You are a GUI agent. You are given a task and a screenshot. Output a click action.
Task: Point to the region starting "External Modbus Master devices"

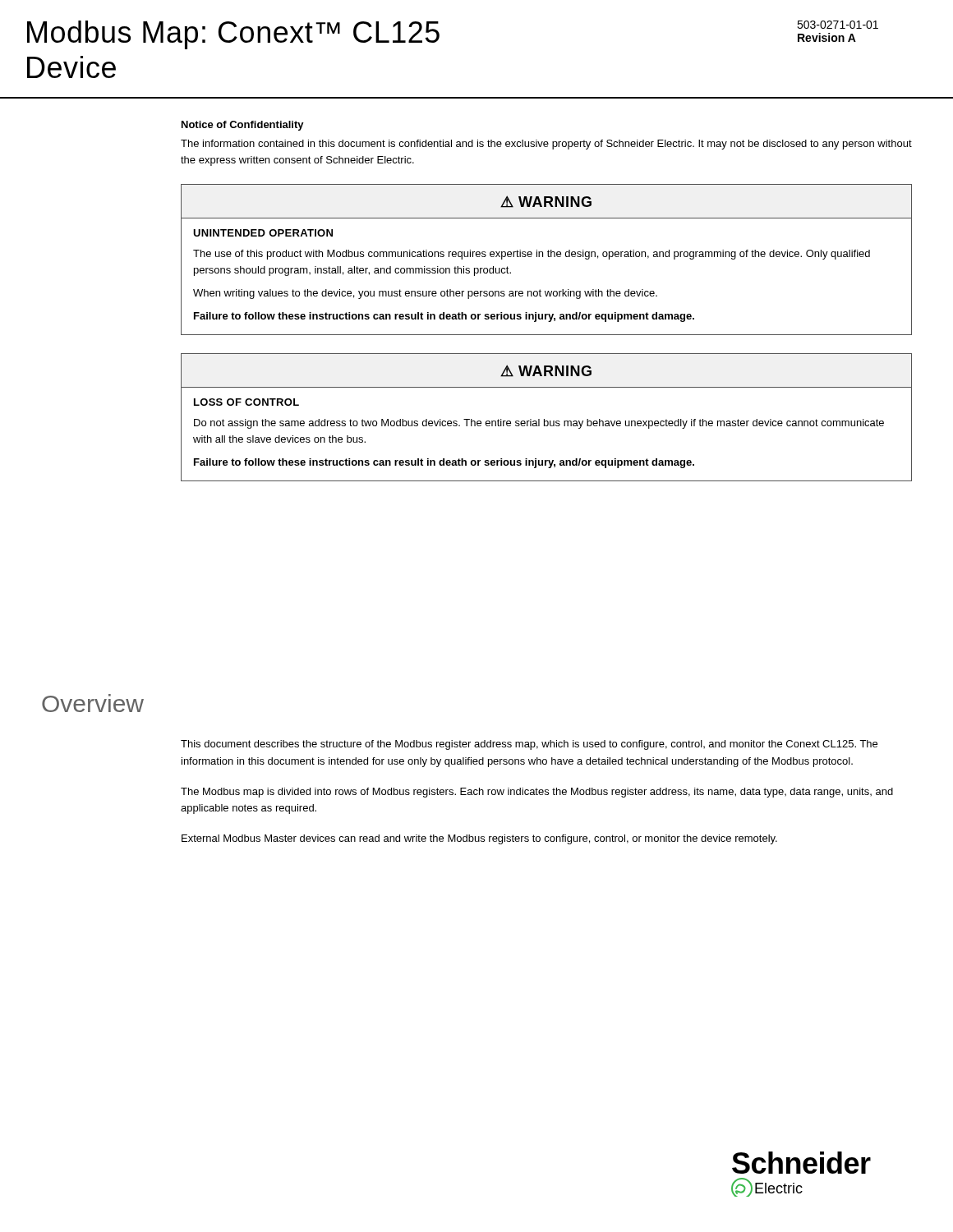point(479,838)
